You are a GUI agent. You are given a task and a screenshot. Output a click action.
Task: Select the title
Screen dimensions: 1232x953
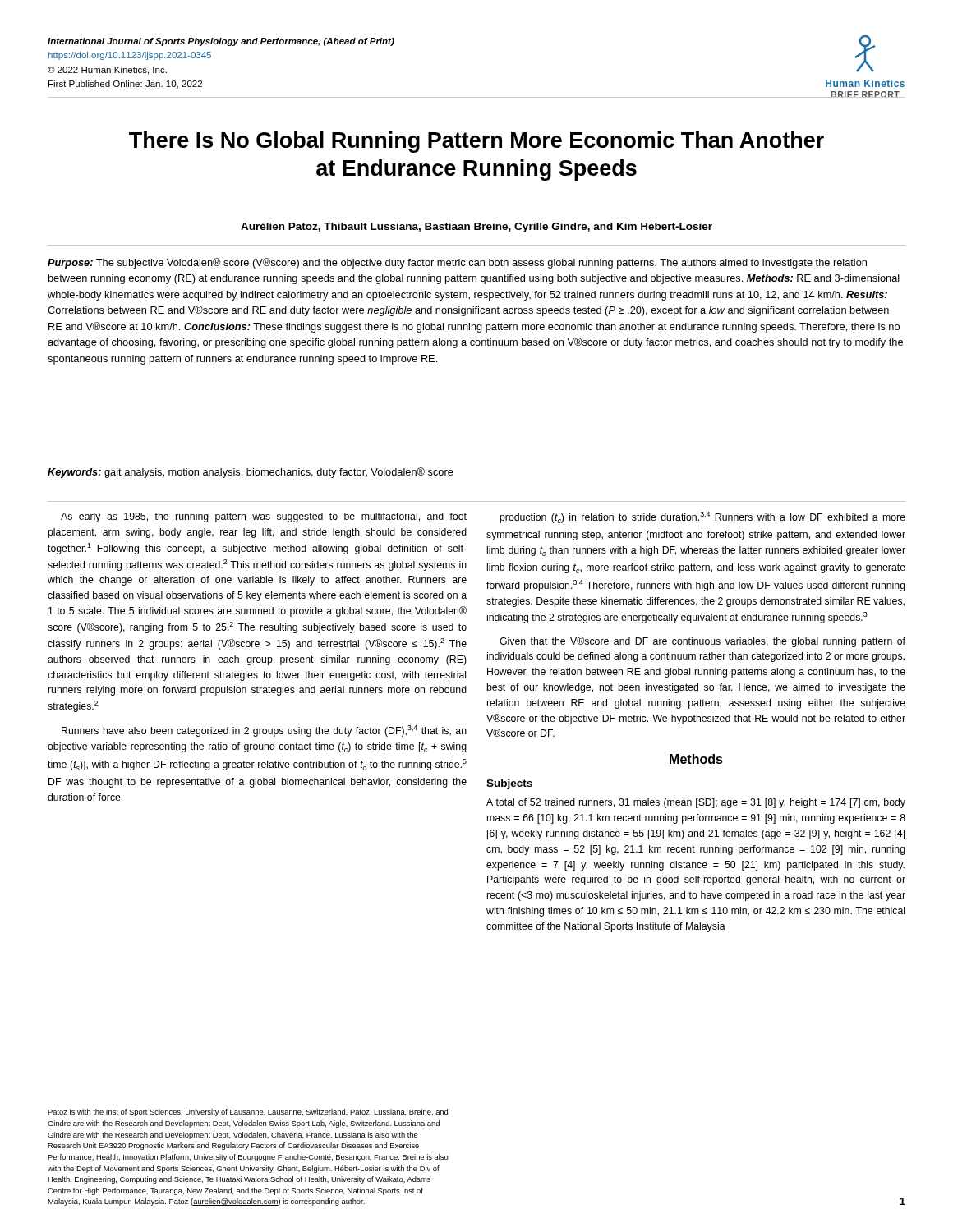point(476,155)
